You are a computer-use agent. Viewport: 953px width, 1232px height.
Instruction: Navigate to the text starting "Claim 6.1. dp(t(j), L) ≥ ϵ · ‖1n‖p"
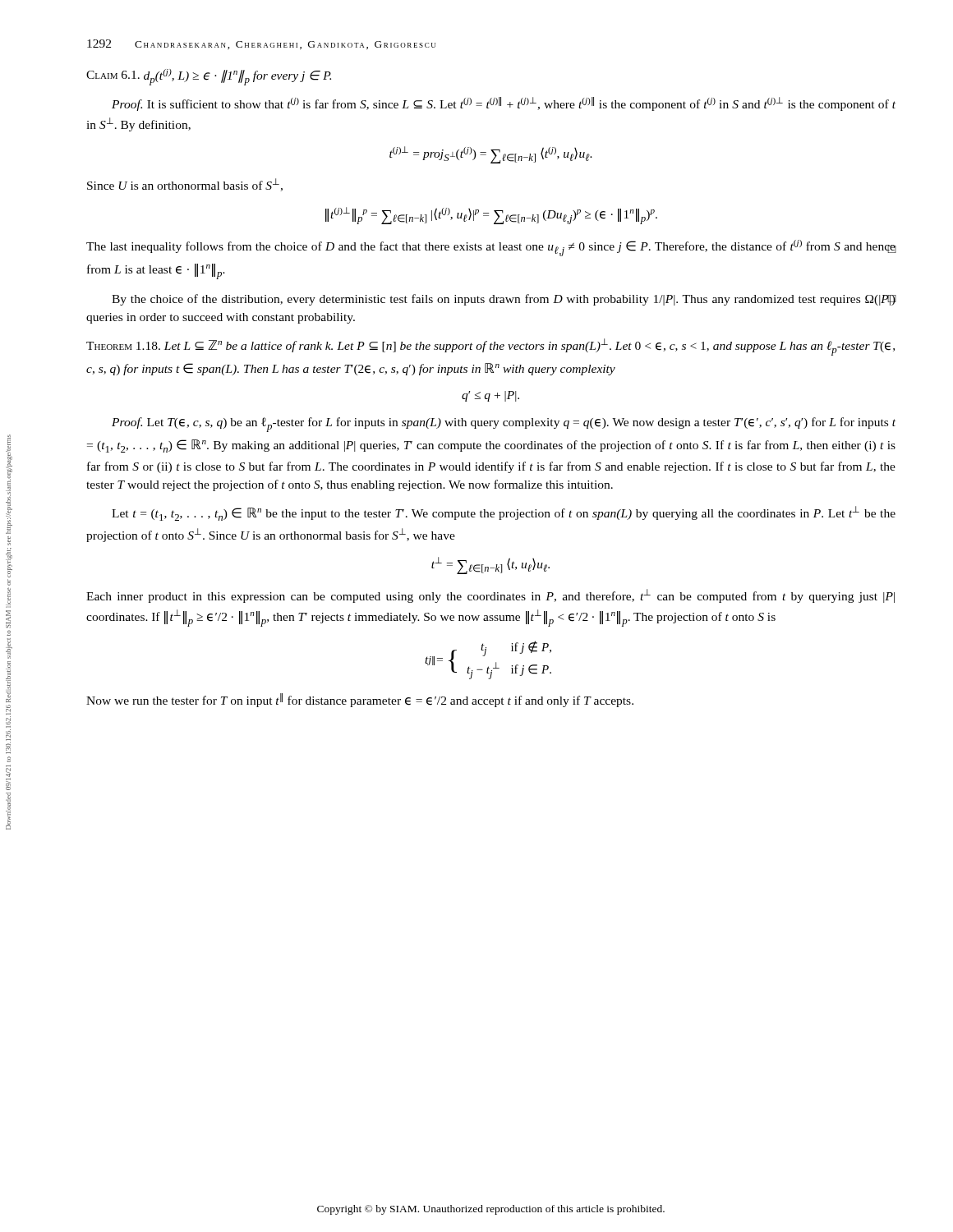(209, 77)
